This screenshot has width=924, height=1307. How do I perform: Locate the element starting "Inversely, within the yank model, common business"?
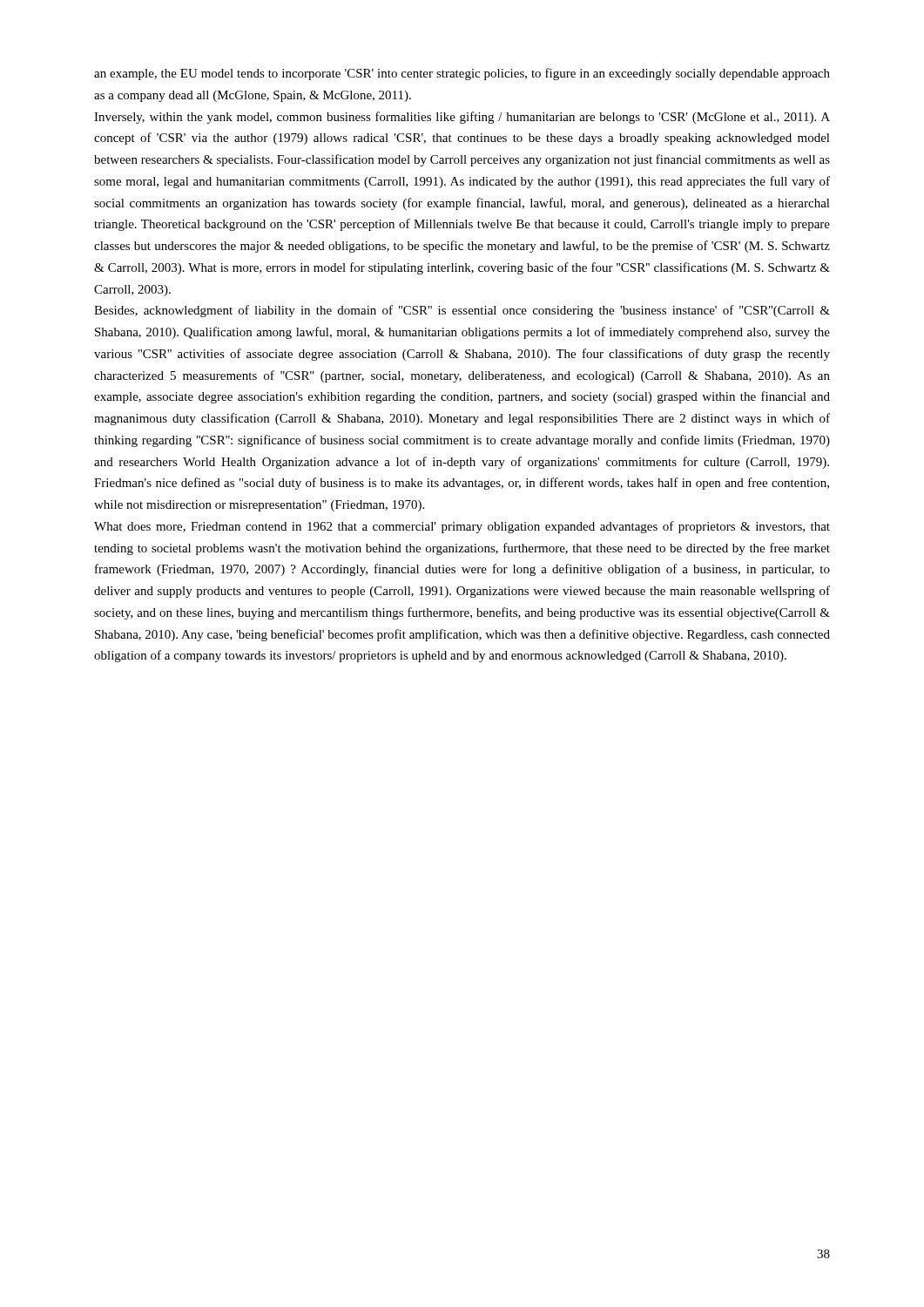[462, 203]
